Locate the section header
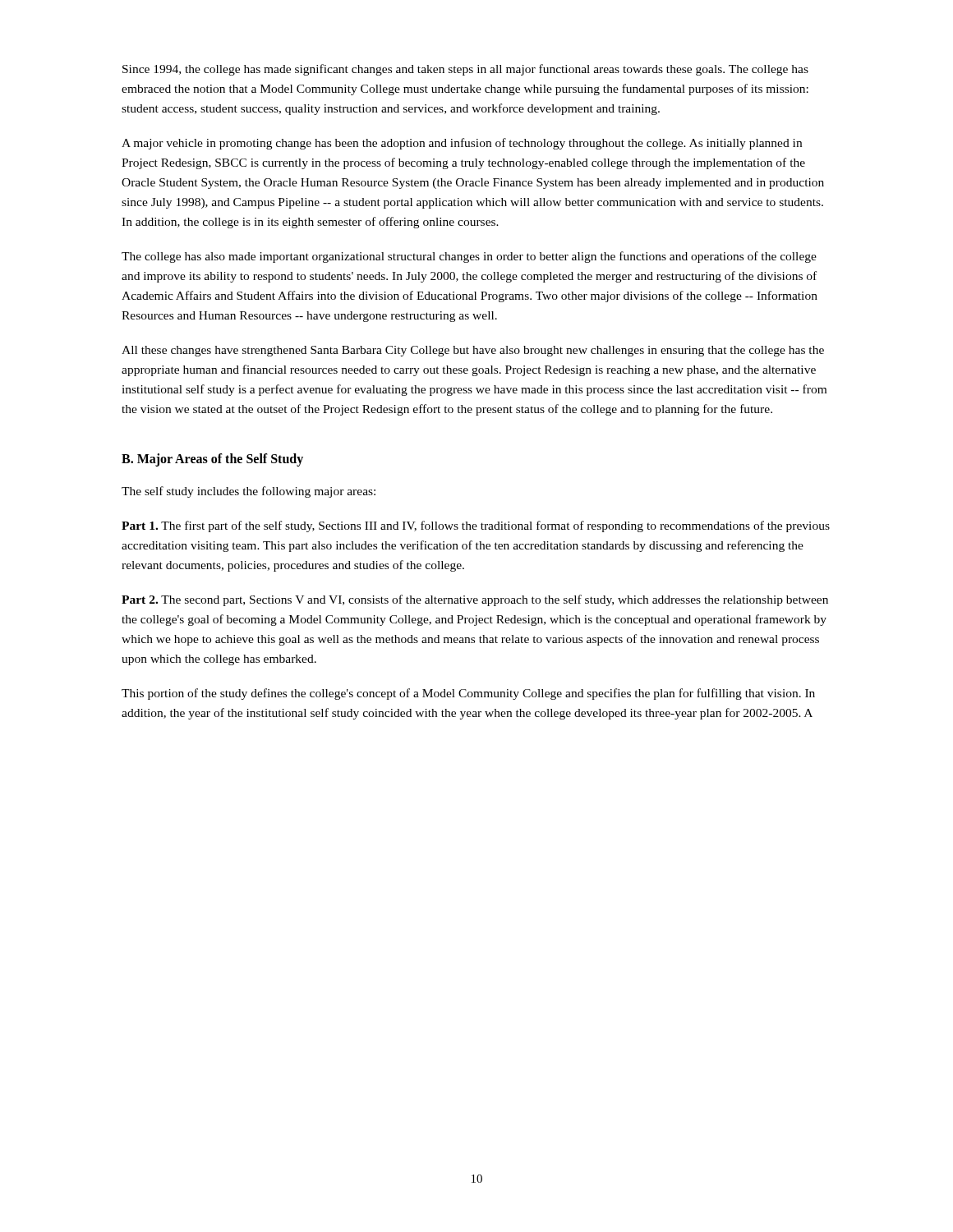 tap(212, 459)
